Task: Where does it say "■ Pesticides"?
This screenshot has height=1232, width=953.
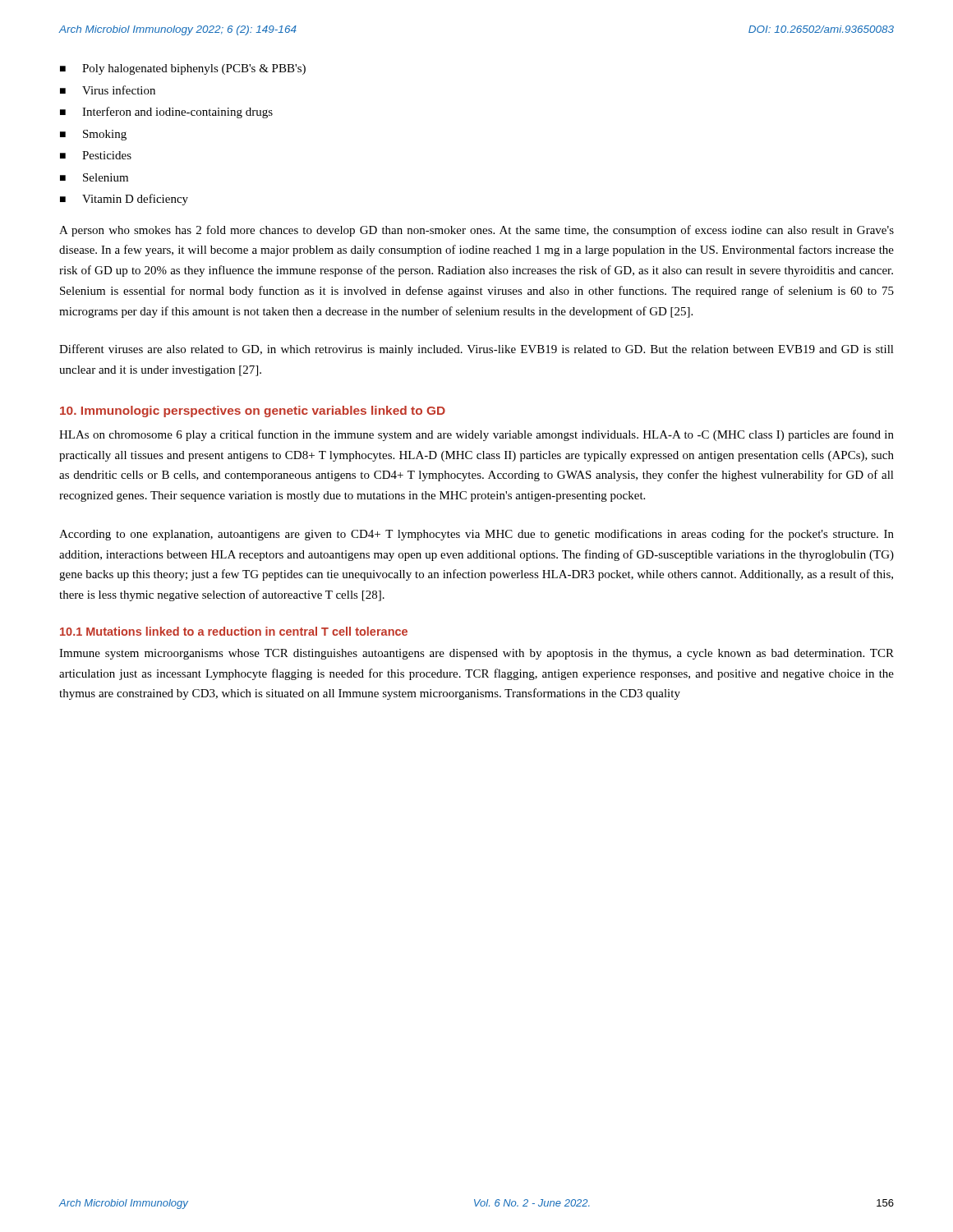Action: pos(95,155)
